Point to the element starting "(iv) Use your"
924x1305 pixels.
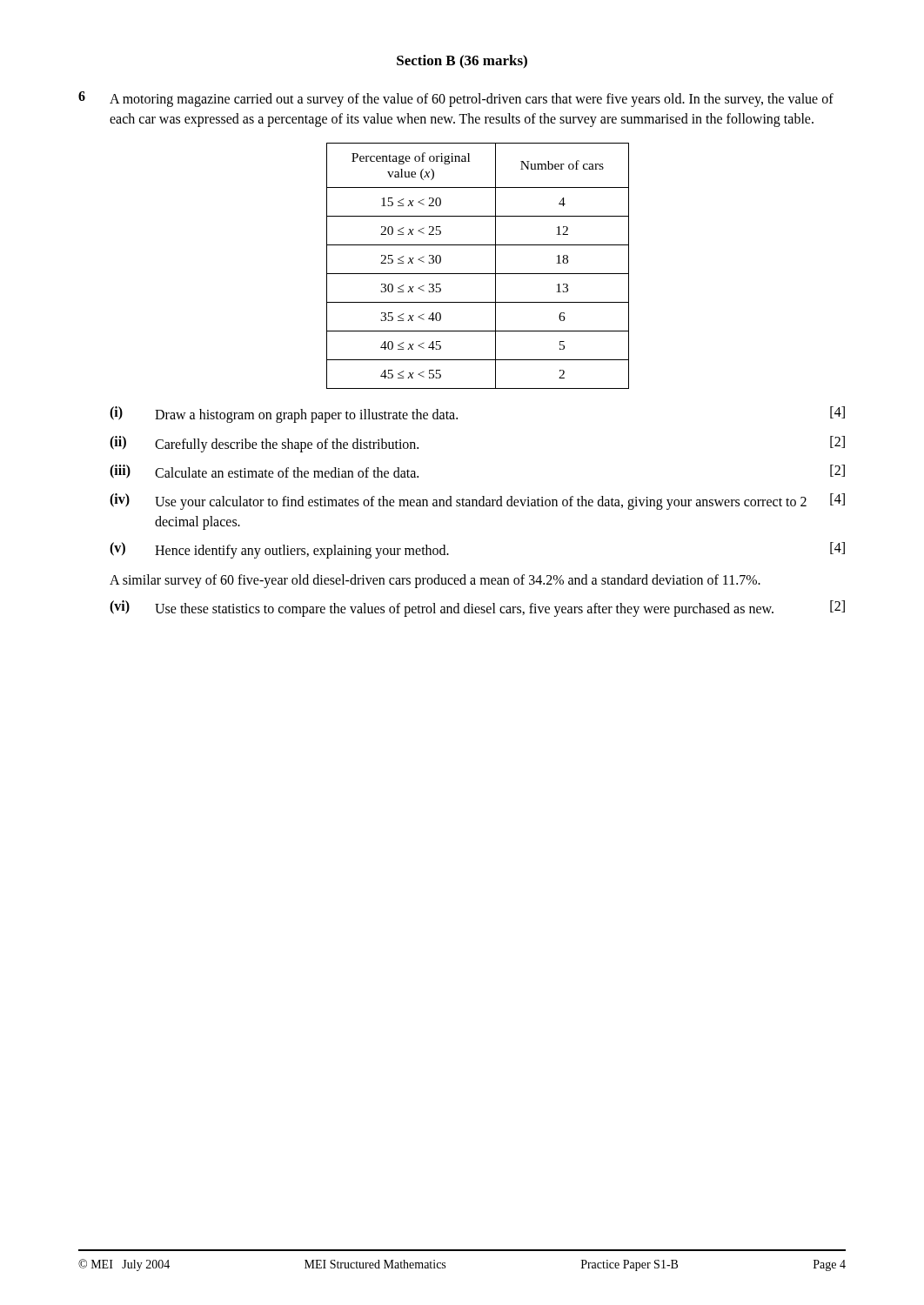click(x=478, y=512)
